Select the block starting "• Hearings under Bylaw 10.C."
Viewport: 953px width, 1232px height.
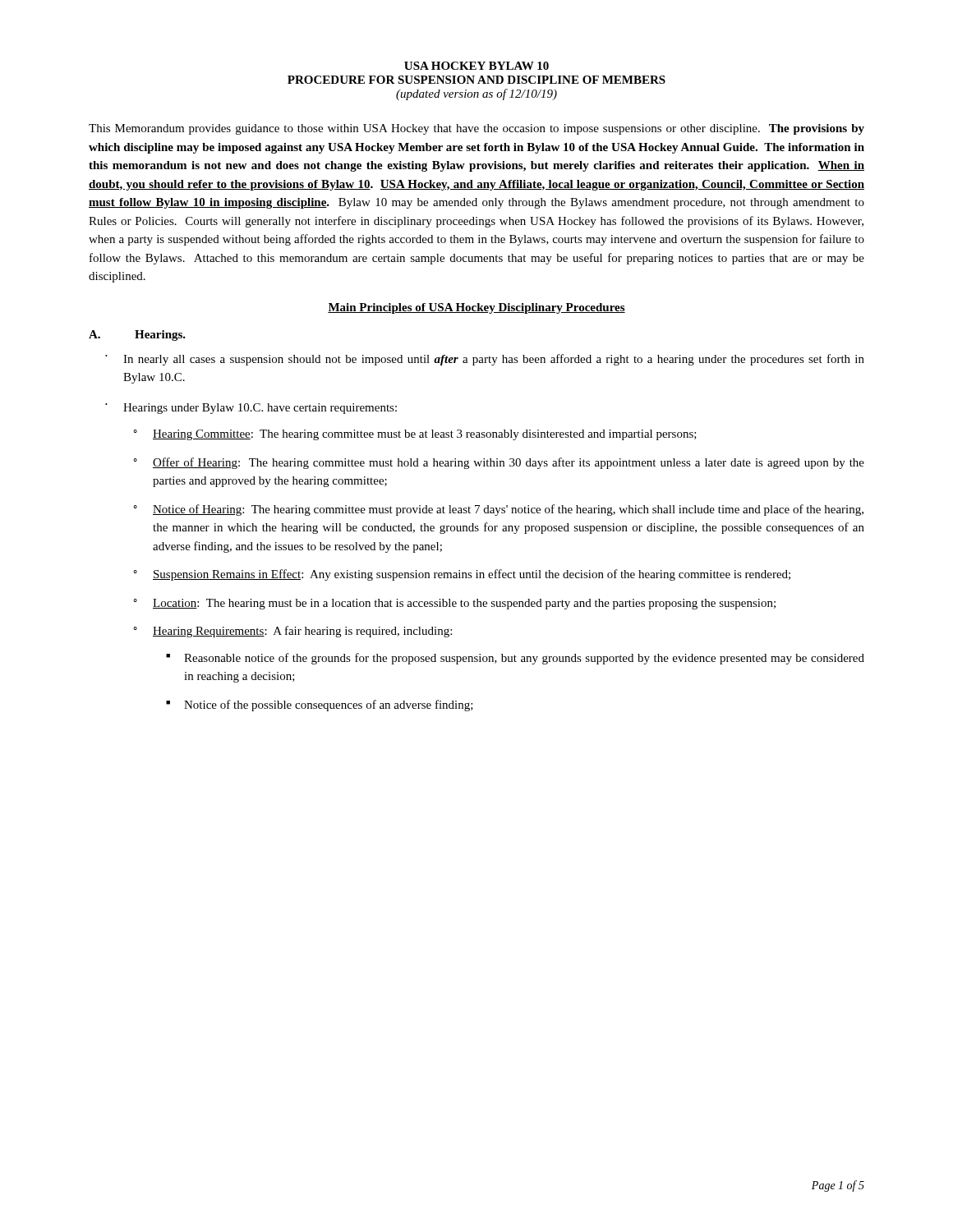485,566
